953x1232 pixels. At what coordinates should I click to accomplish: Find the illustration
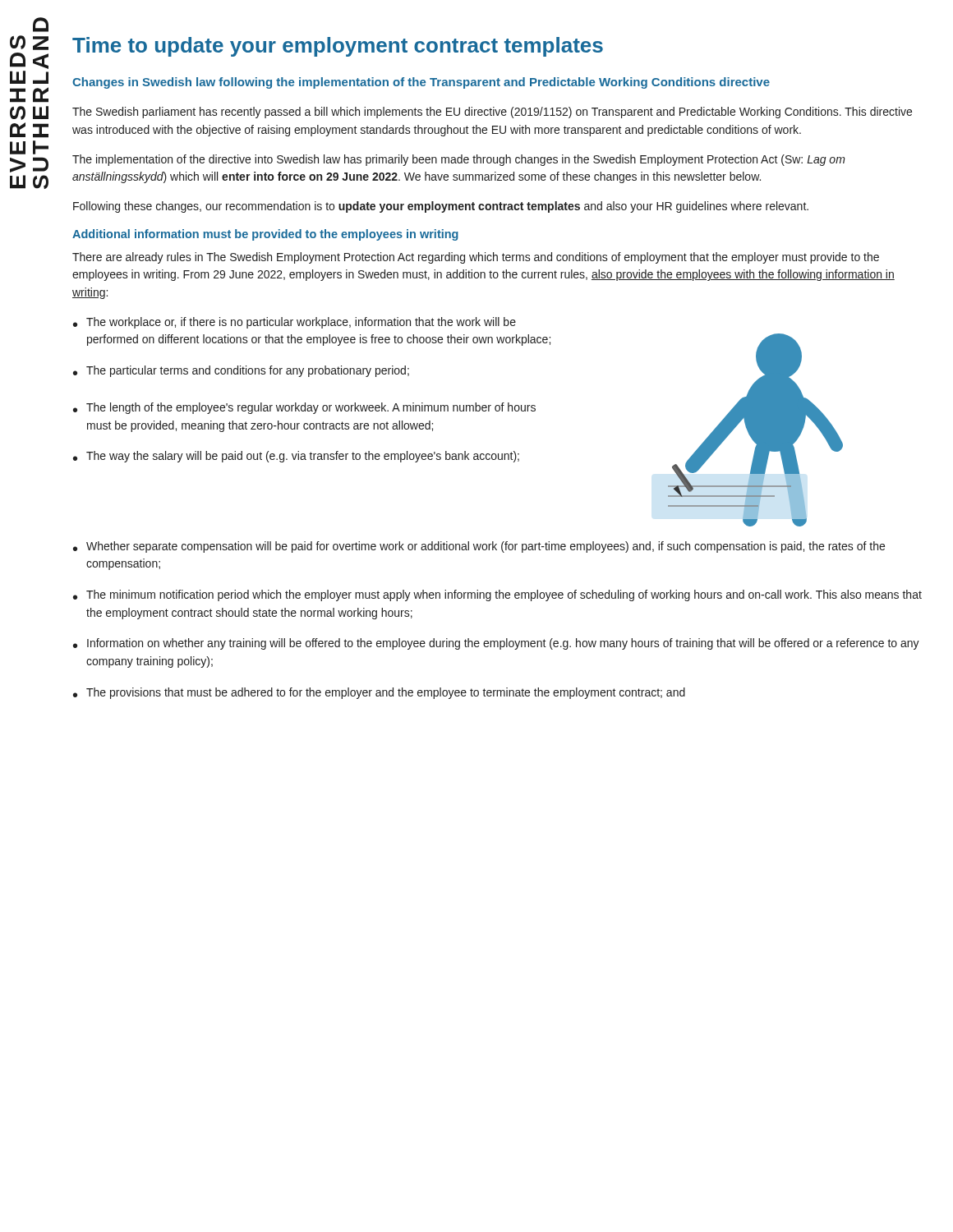pyautogui.click(x=742, y=430)
